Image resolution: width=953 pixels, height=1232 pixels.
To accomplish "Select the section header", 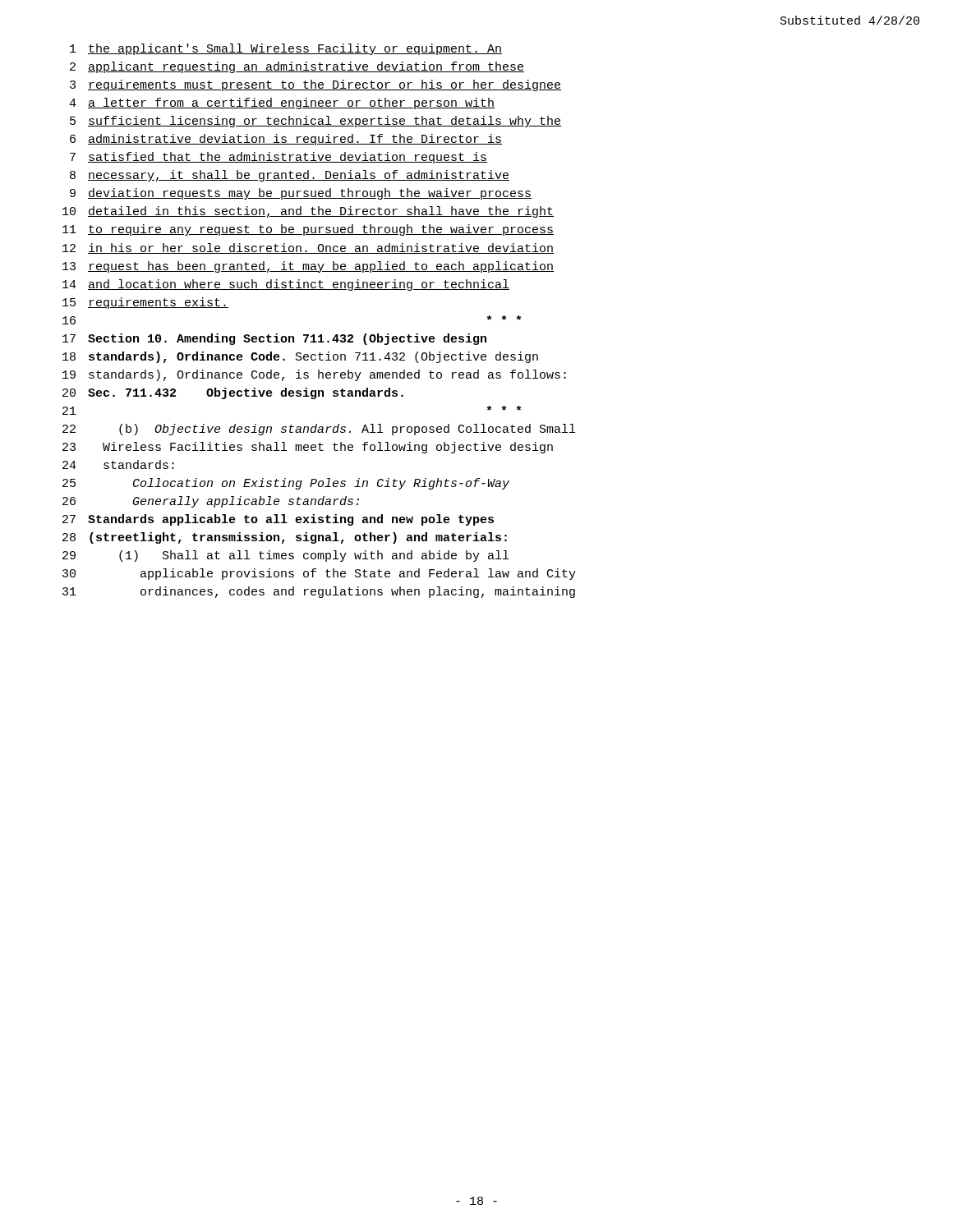I will pyautogui.click(x=483, y=394).
